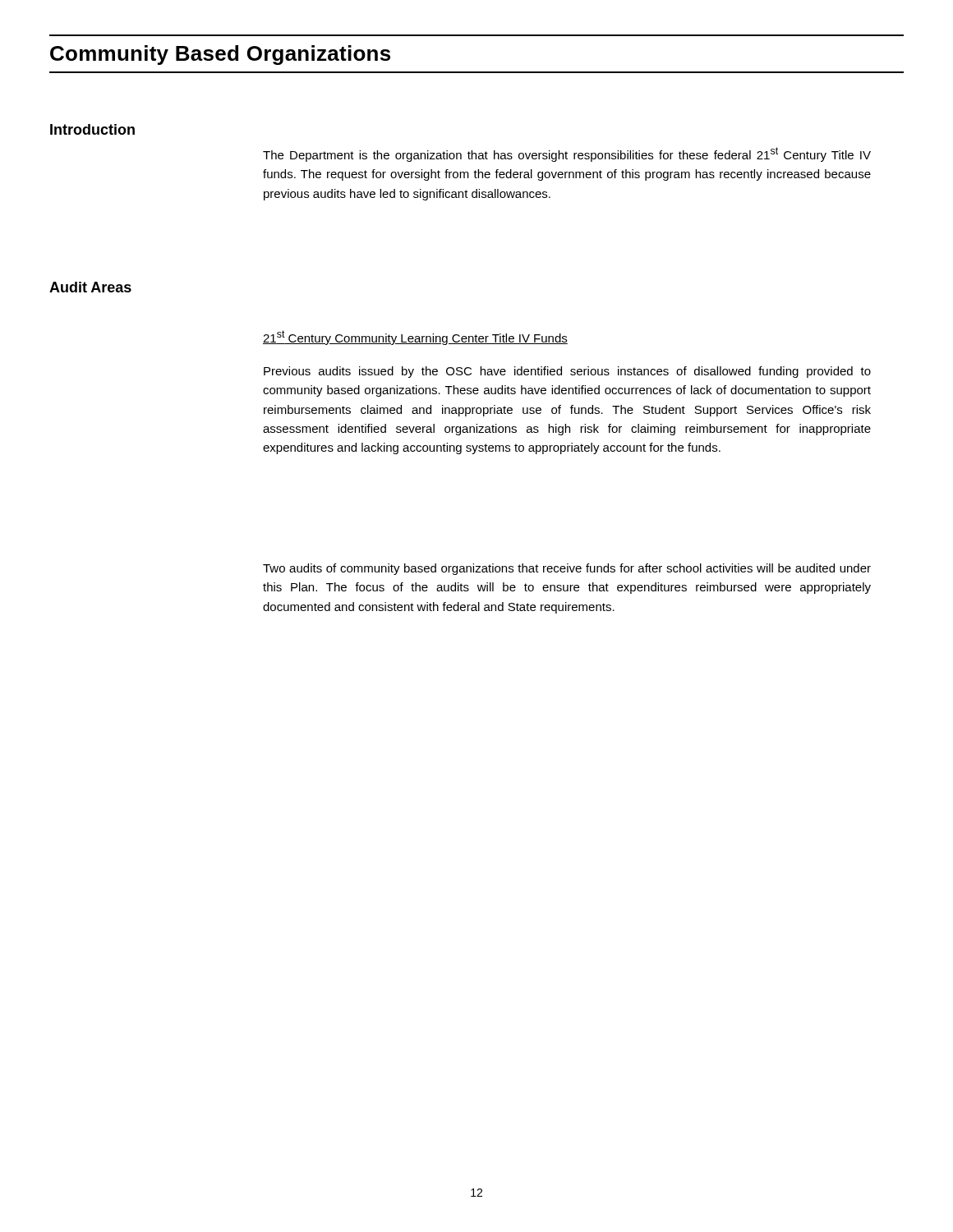
Task: Click on the text starting "Previous audits issued by the OSC have"
Action: [567, 409]
